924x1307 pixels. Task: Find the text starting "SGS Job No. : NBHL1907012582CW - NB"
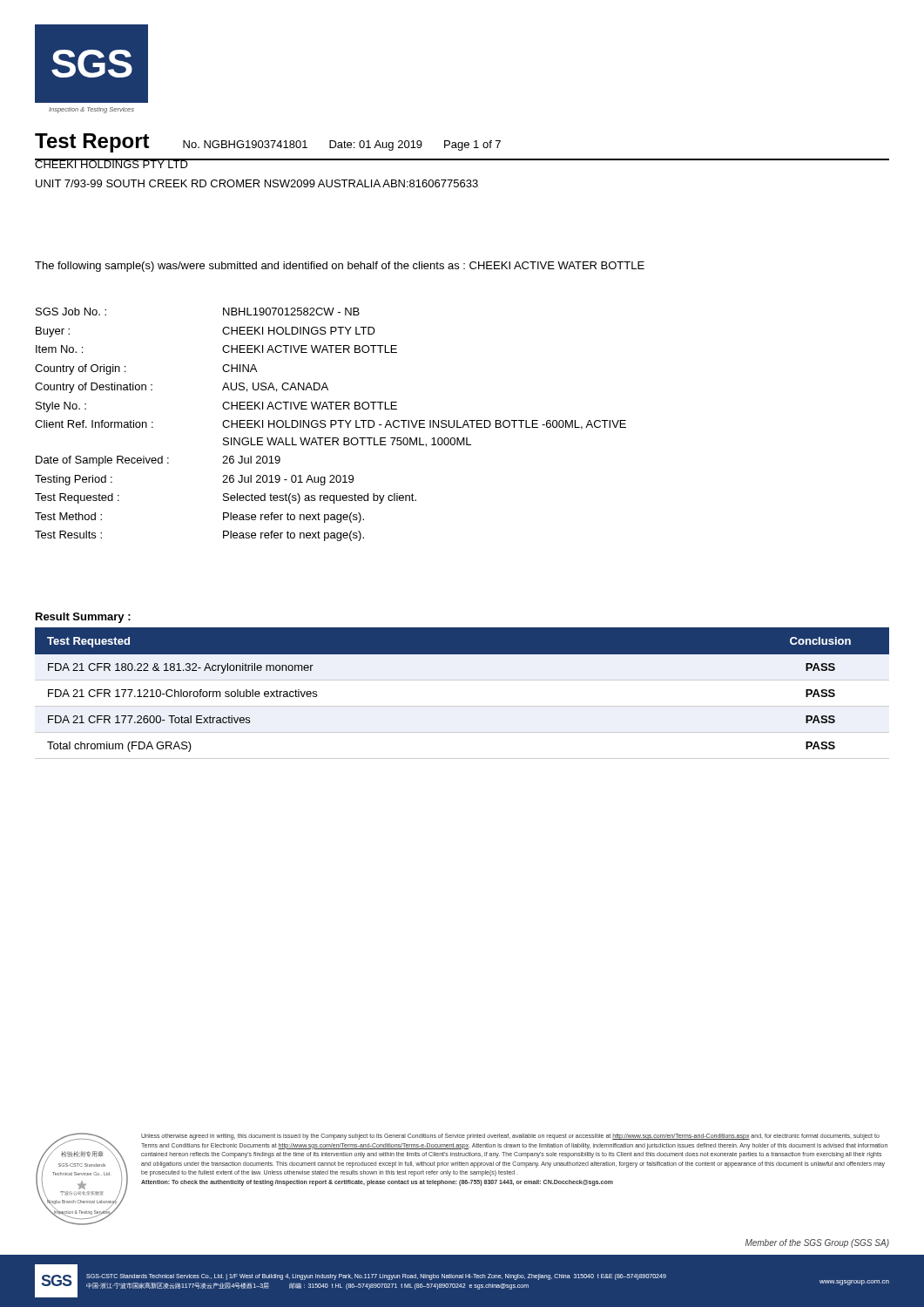pos(462,423)
